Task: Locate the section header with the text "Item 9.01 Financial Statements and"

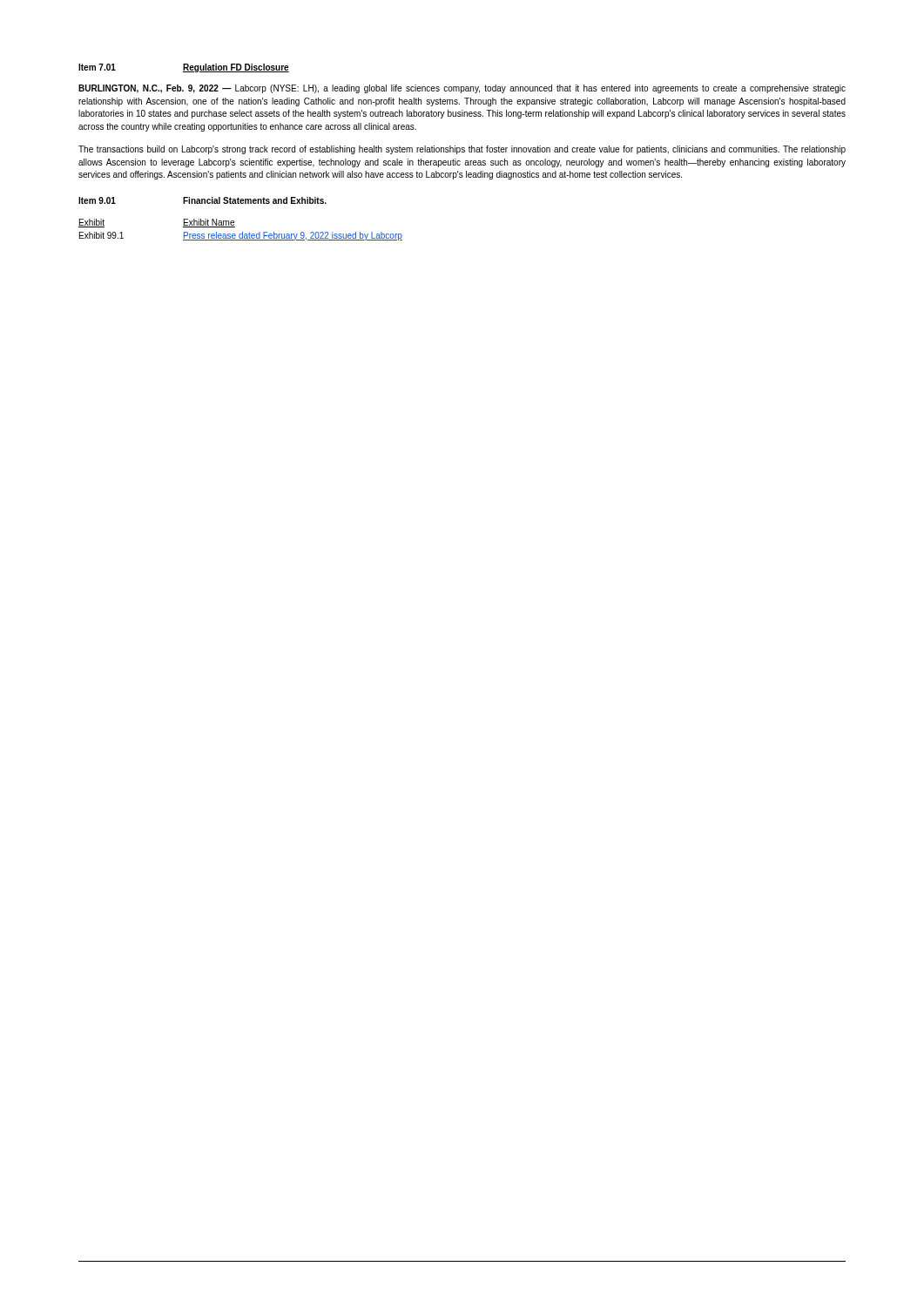Action: pyautogui.click(x=202, y=200)
